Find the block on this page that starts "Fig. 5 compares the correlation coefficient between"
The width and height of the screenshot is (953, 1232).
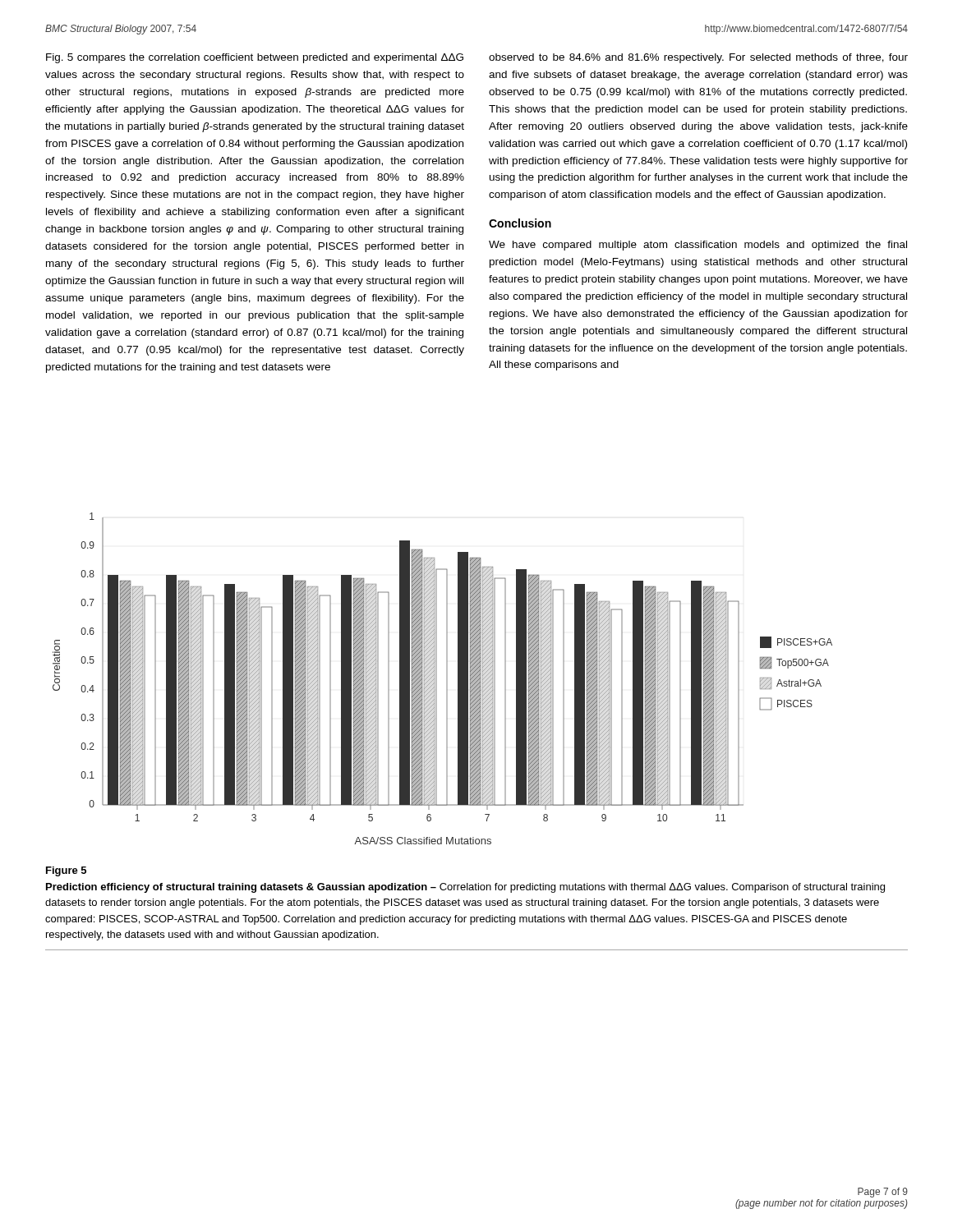click(x=255, y=212)
